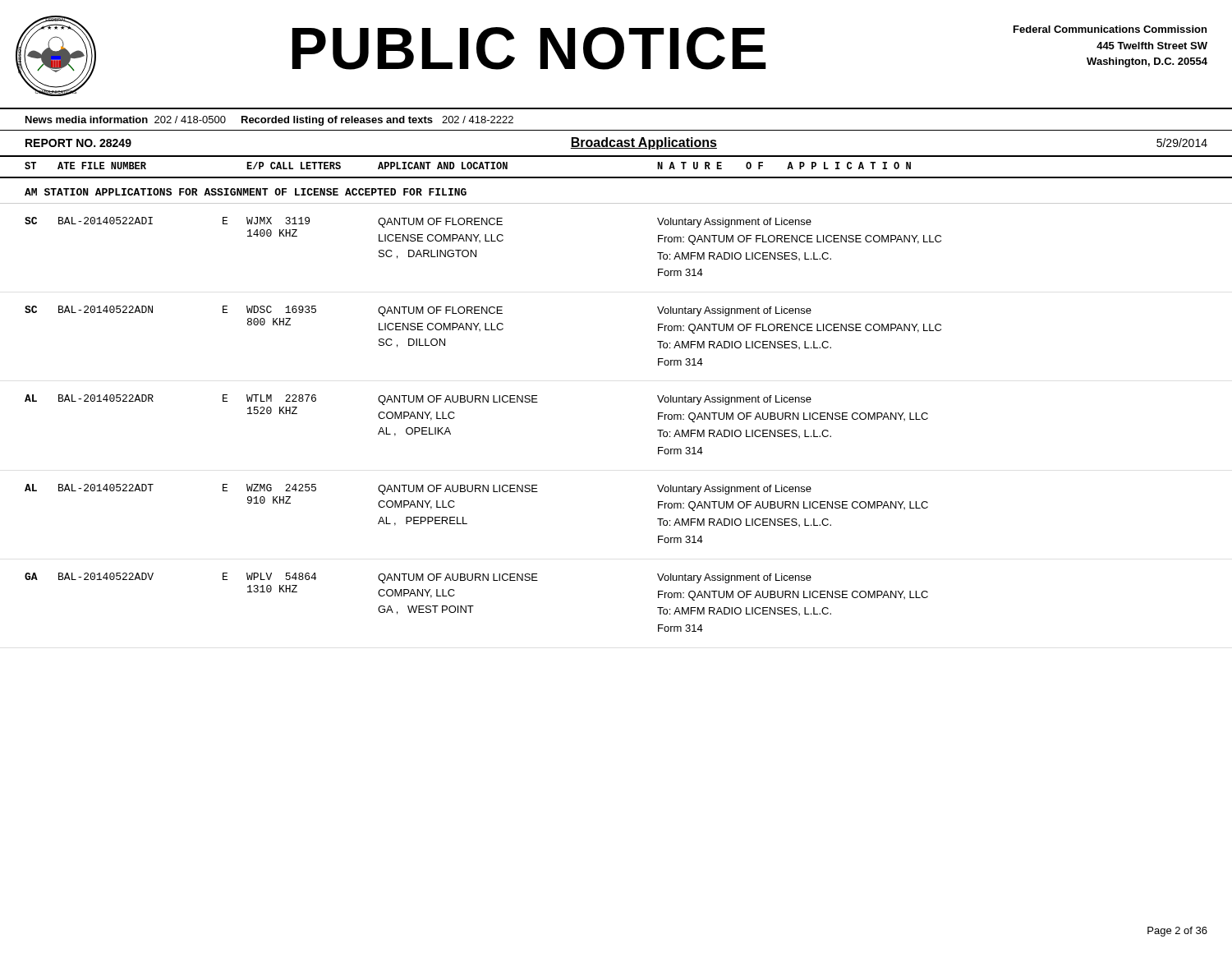The width and height of the screenshot is (1232, 953).
Task: Click on the logo
Action: (60, 57)
